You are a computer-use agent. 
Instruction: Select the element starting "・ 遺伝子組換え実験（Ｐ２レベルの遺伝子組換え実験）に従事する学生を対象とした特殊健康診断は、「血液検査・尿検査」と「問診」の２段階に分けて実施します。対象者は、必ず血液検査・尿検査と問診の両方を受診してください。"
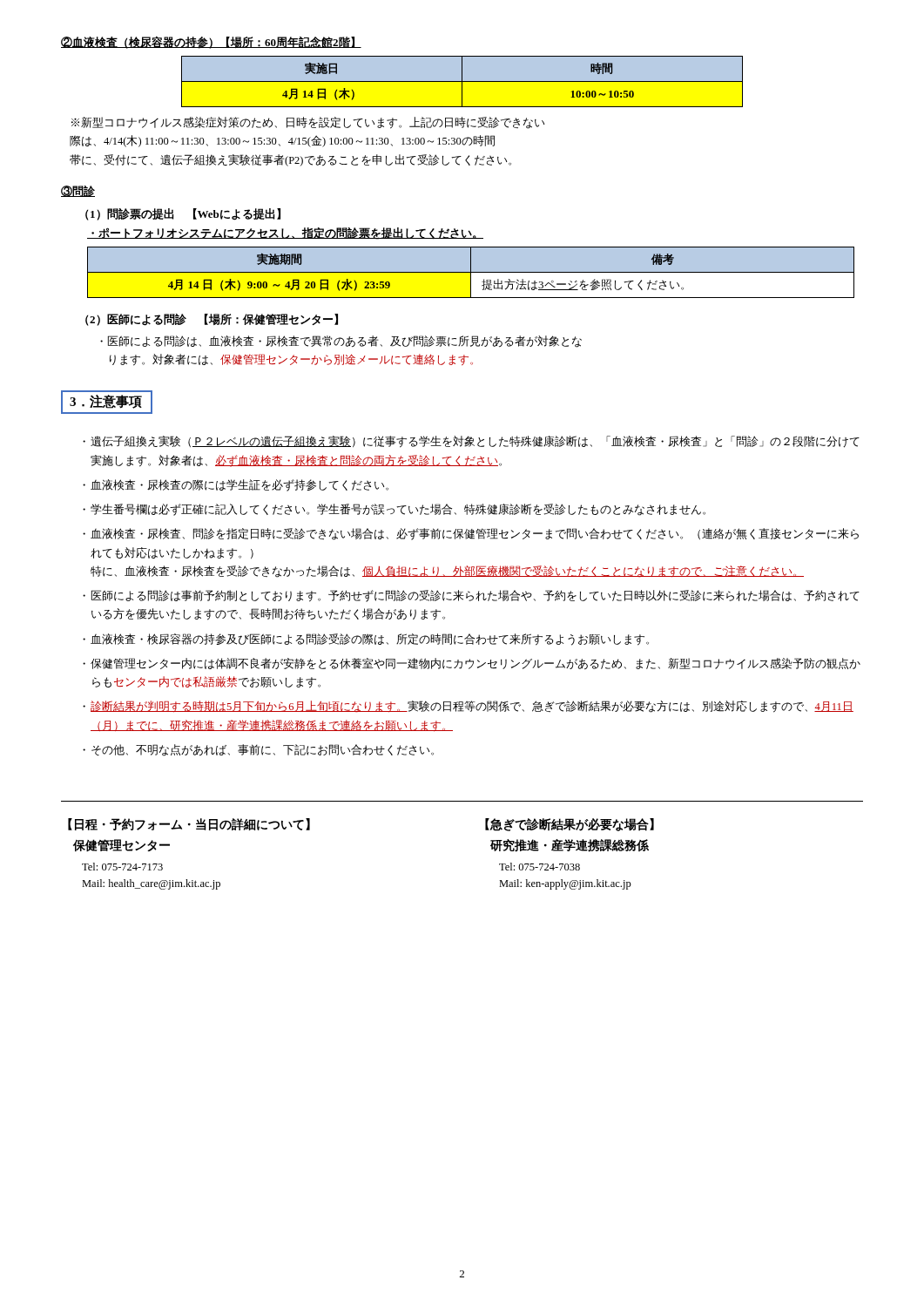(471, 452)
